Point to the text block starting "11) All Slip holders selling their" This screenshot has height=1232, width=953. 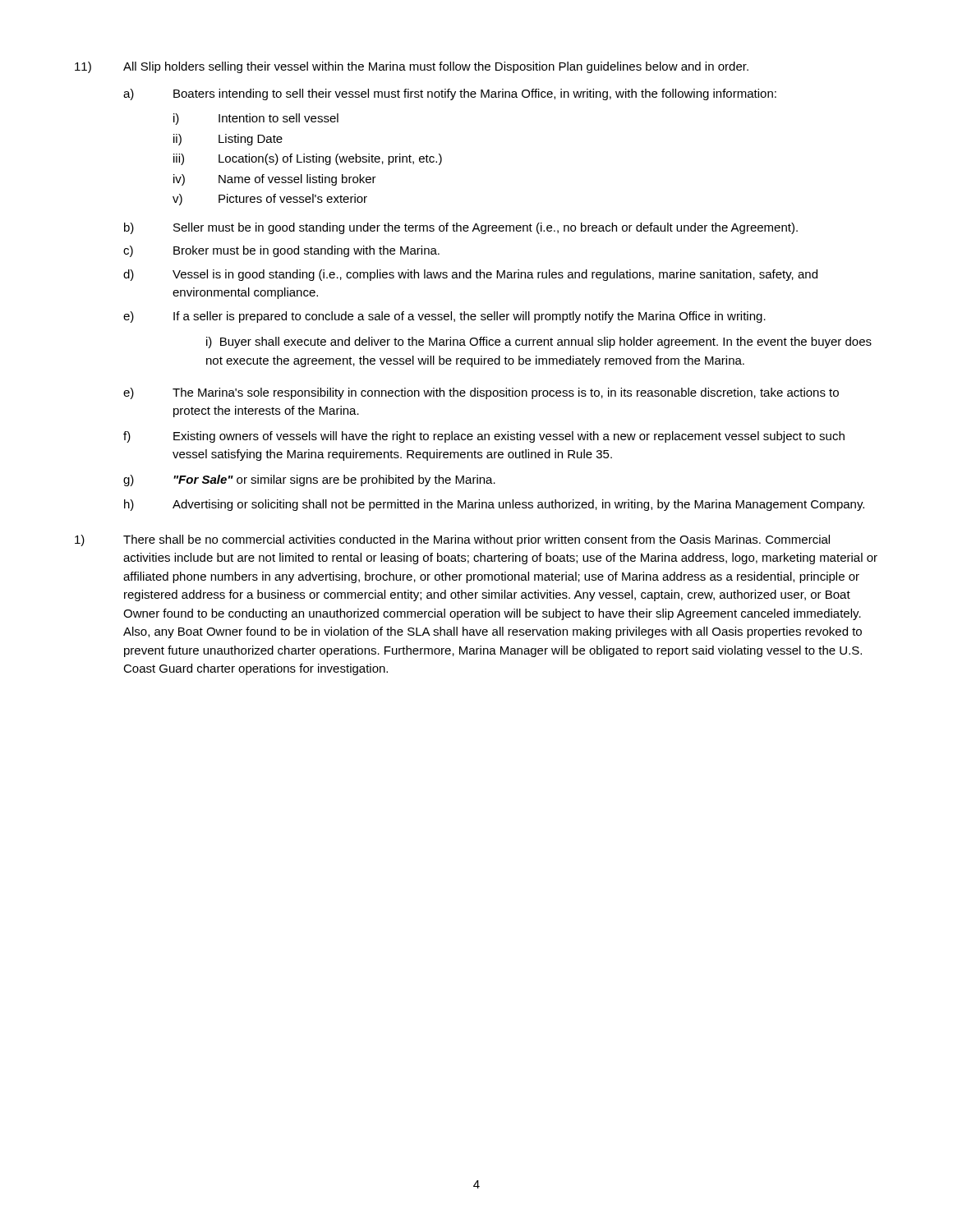(x=476, y=288)
